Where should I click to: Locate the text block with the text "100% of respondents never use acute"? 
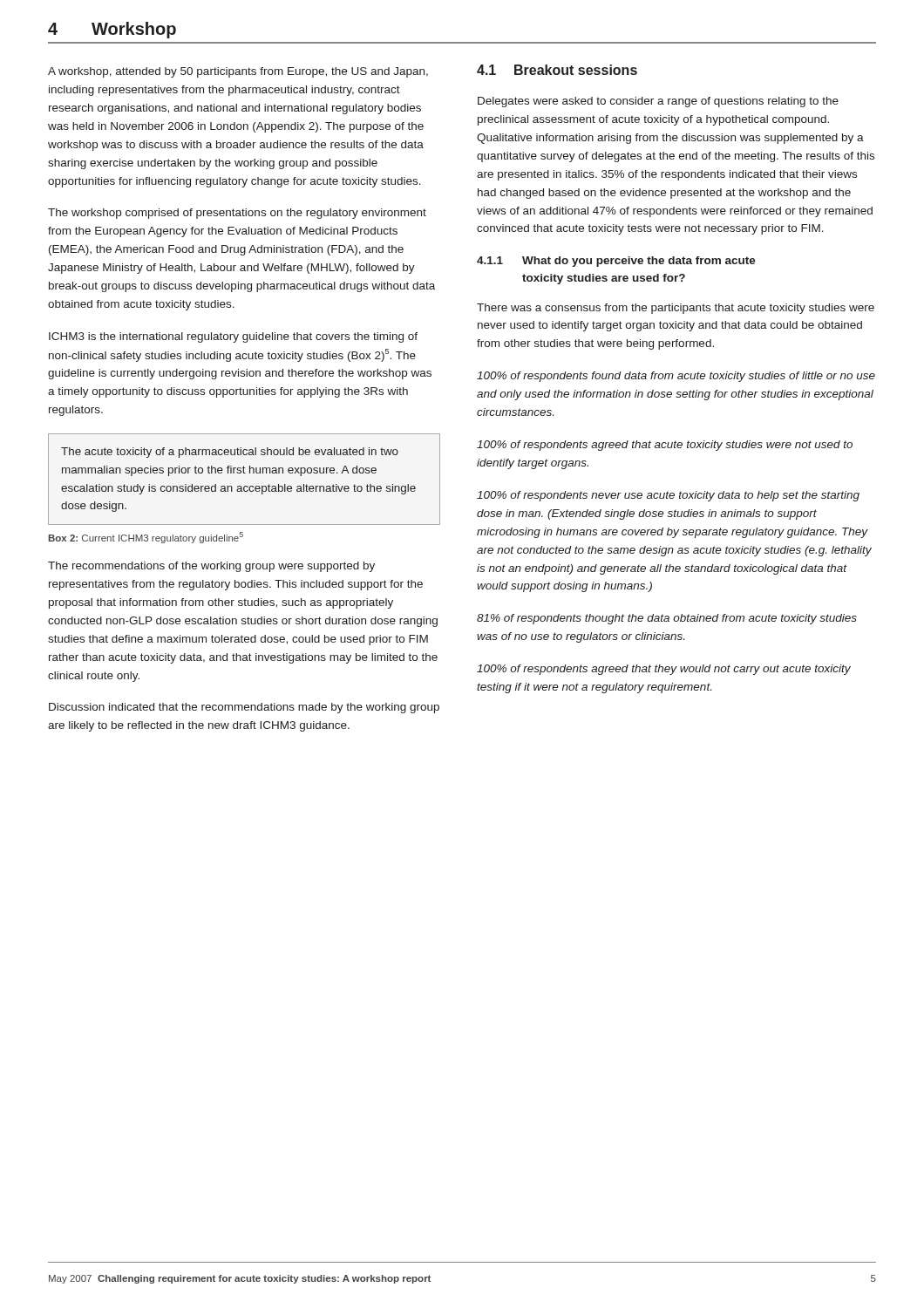click(x=674, y=540)
